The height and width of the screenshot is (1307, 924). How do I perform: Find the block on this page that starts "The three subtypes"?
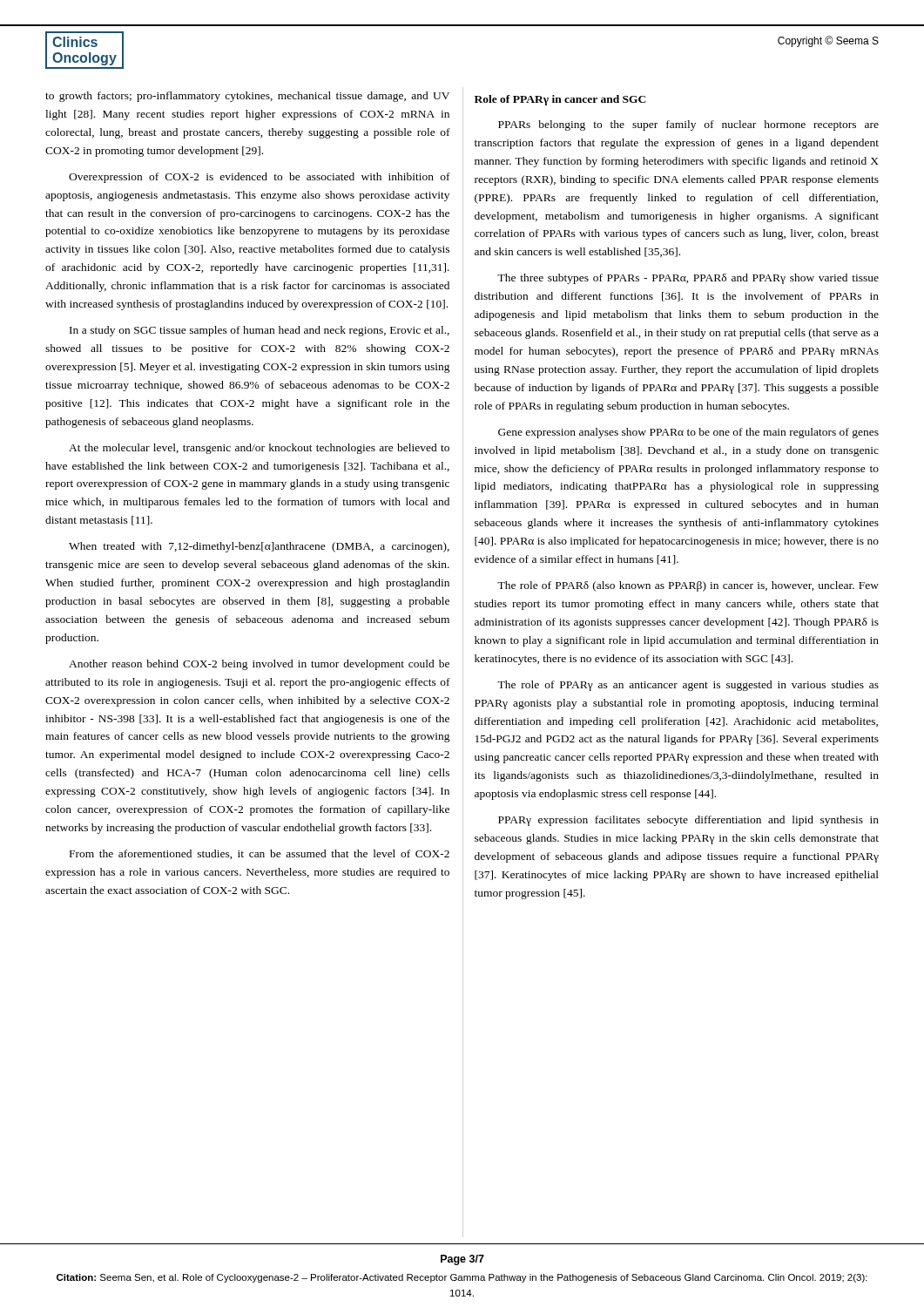point(676,342)
